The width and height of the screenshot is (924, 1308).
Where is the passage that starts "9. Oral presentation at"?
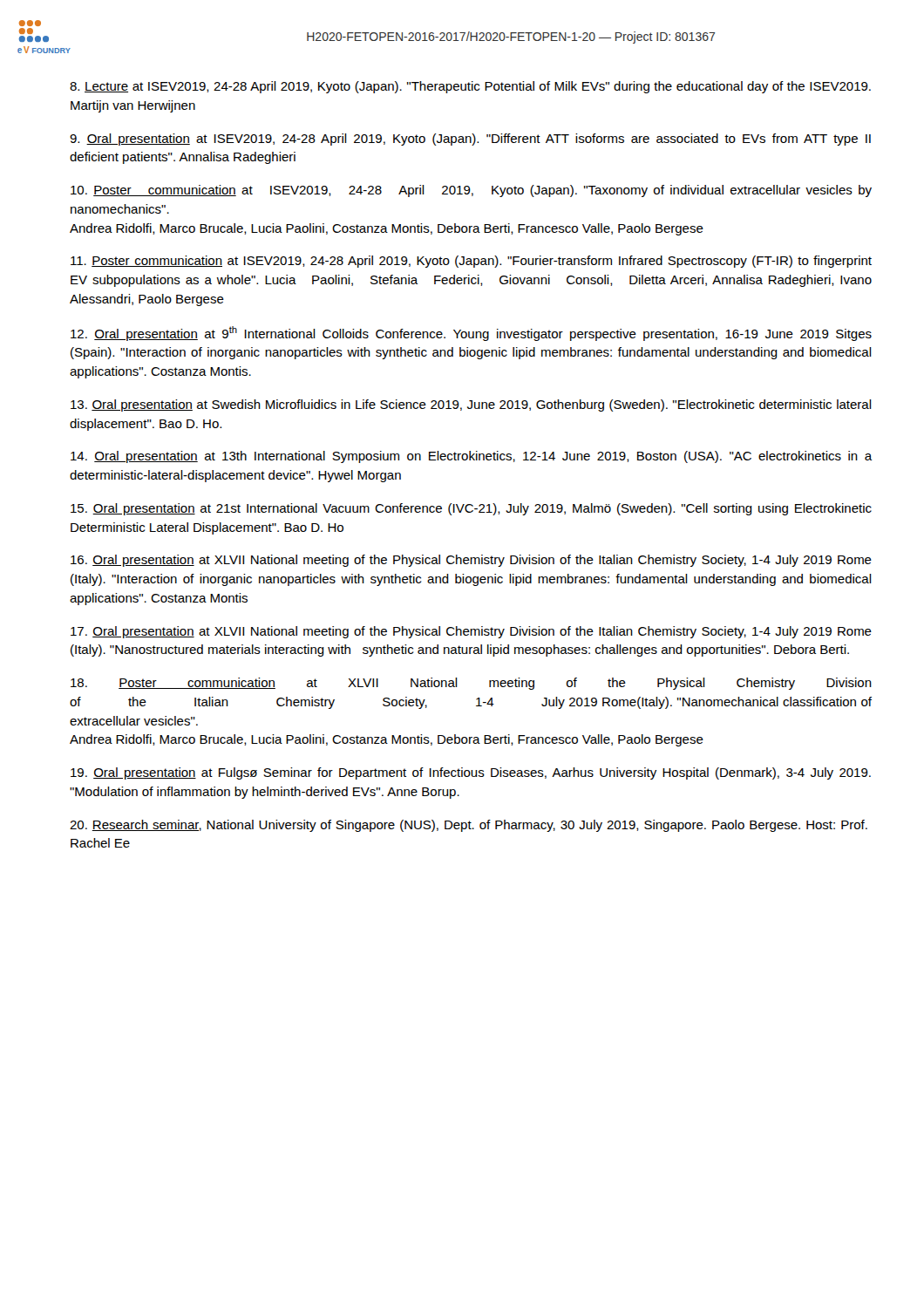coord(471,147)
